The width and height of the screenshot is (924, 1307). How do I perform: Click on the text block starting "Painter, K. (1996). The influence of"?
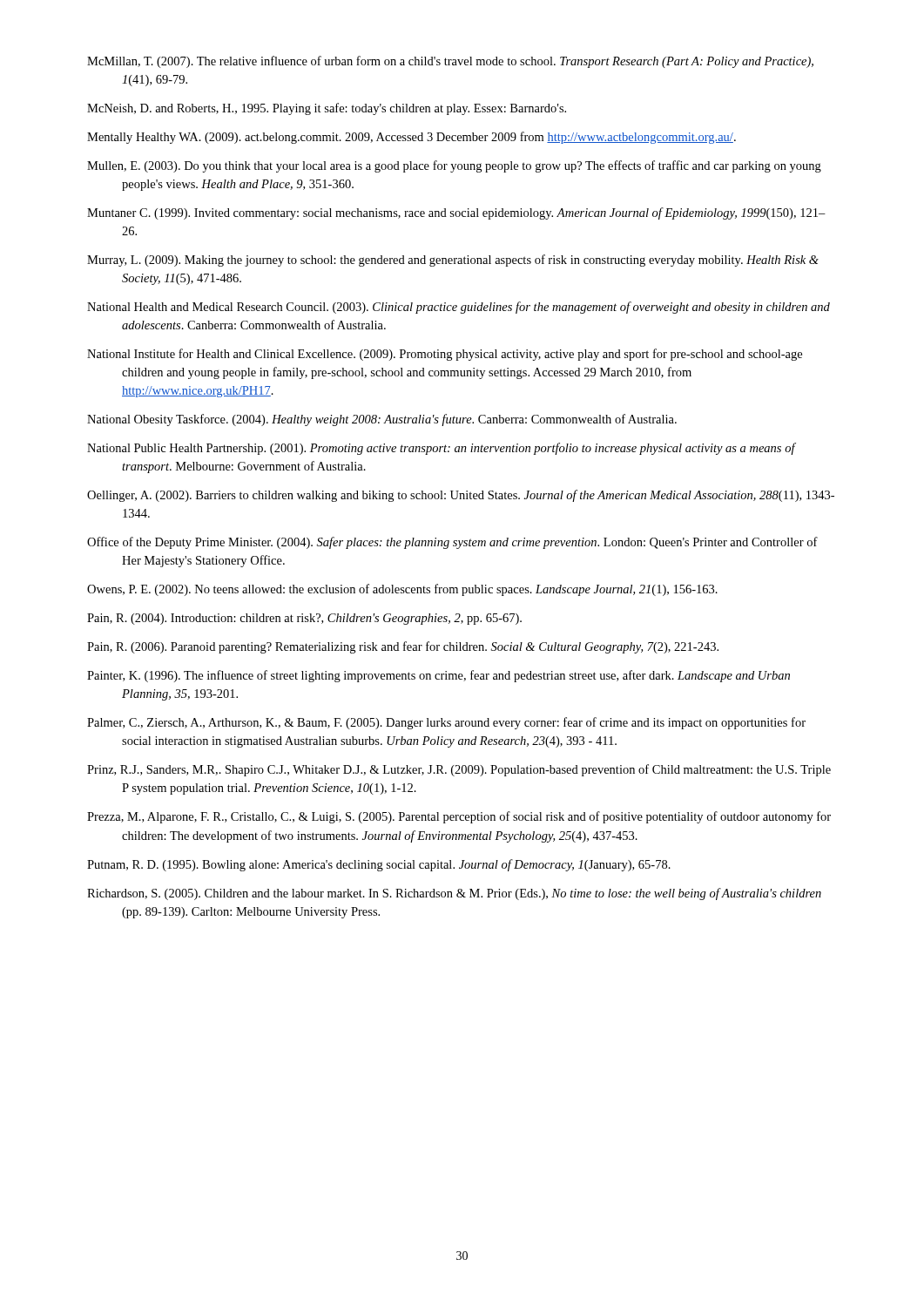pos(439,685)
